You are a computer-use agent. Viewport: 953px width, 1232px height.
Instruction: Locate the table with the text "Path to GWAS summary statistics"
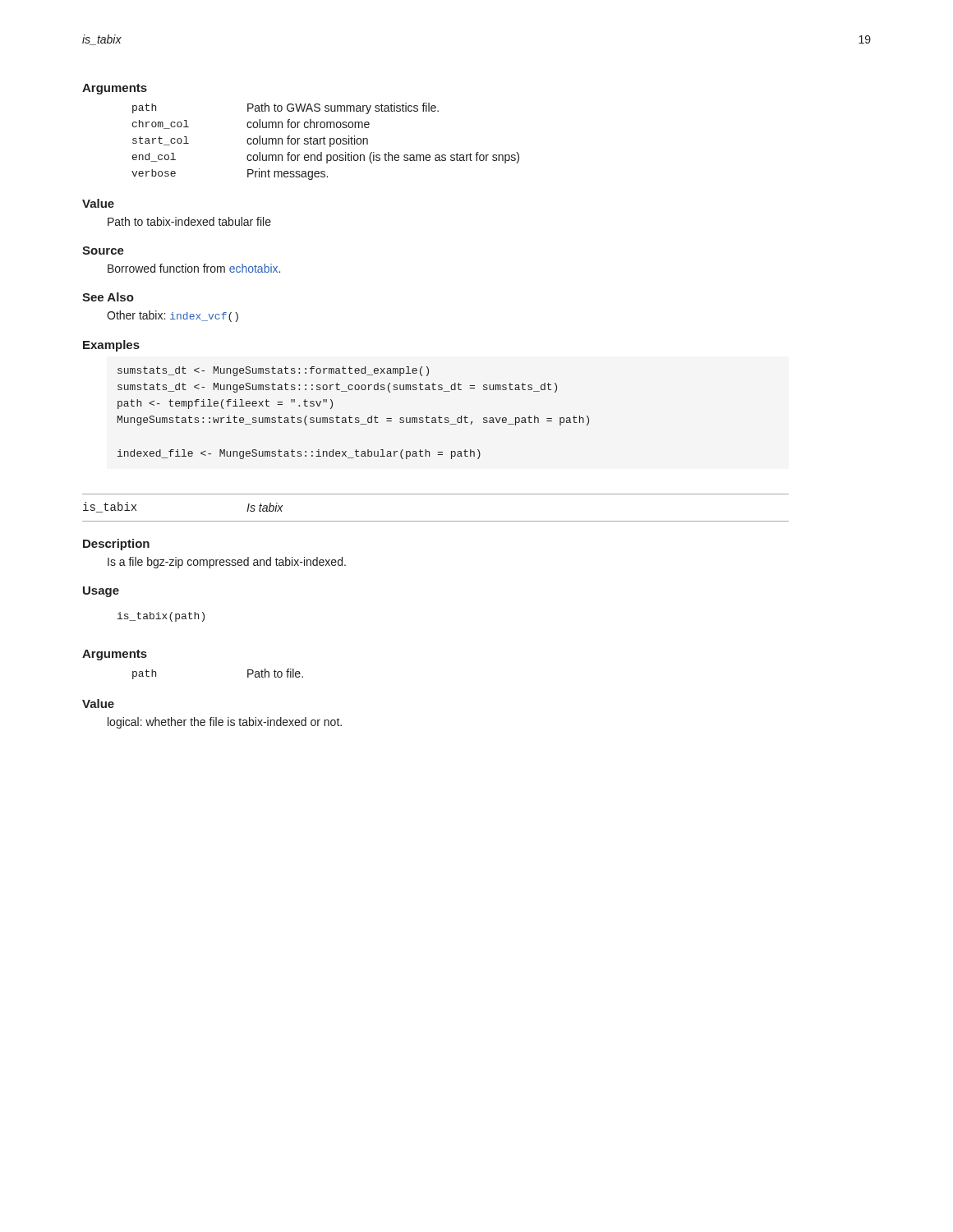(448, 140)
